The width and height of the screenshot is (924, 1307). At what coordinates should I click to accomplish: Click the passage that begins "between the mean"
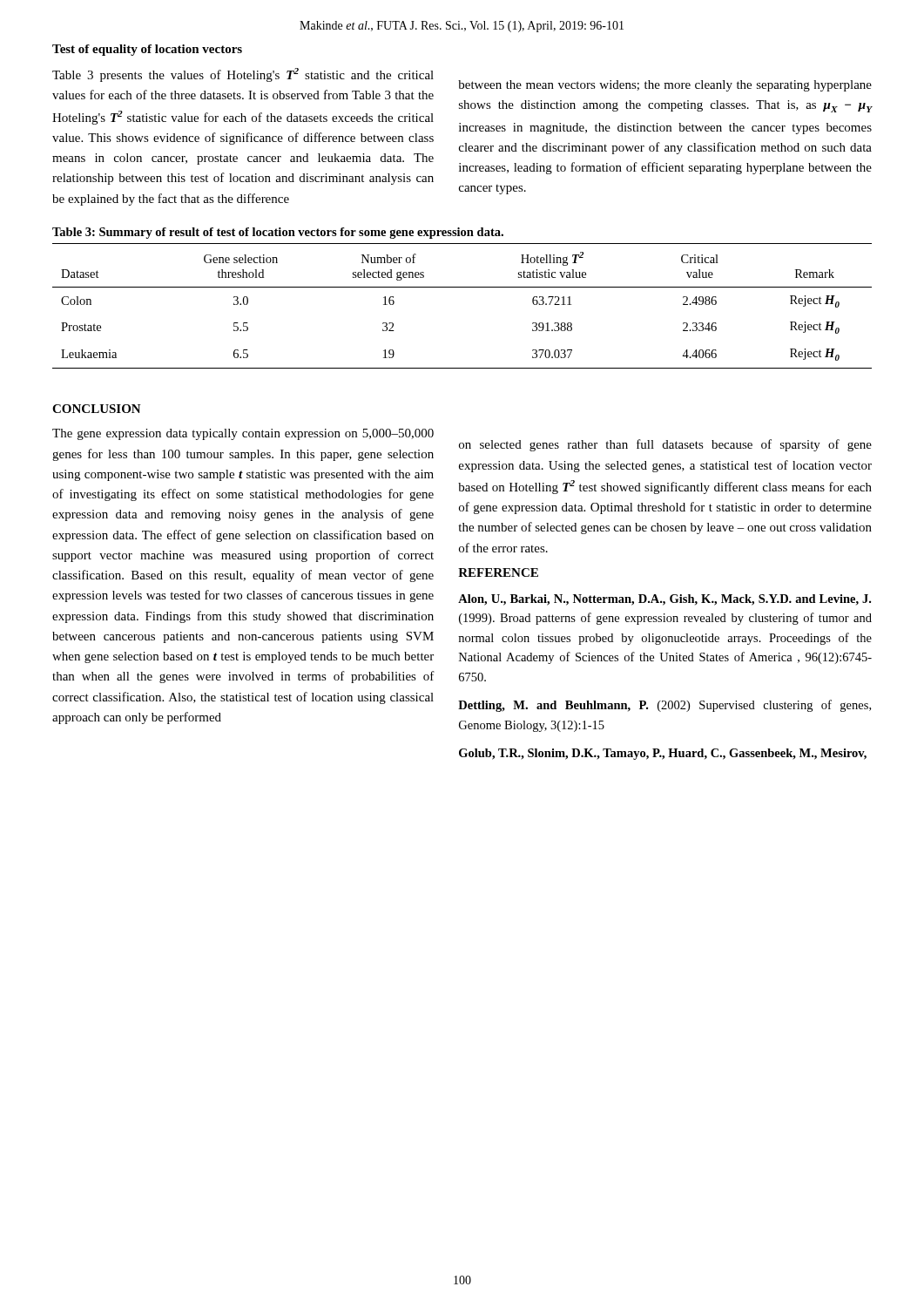665,137
